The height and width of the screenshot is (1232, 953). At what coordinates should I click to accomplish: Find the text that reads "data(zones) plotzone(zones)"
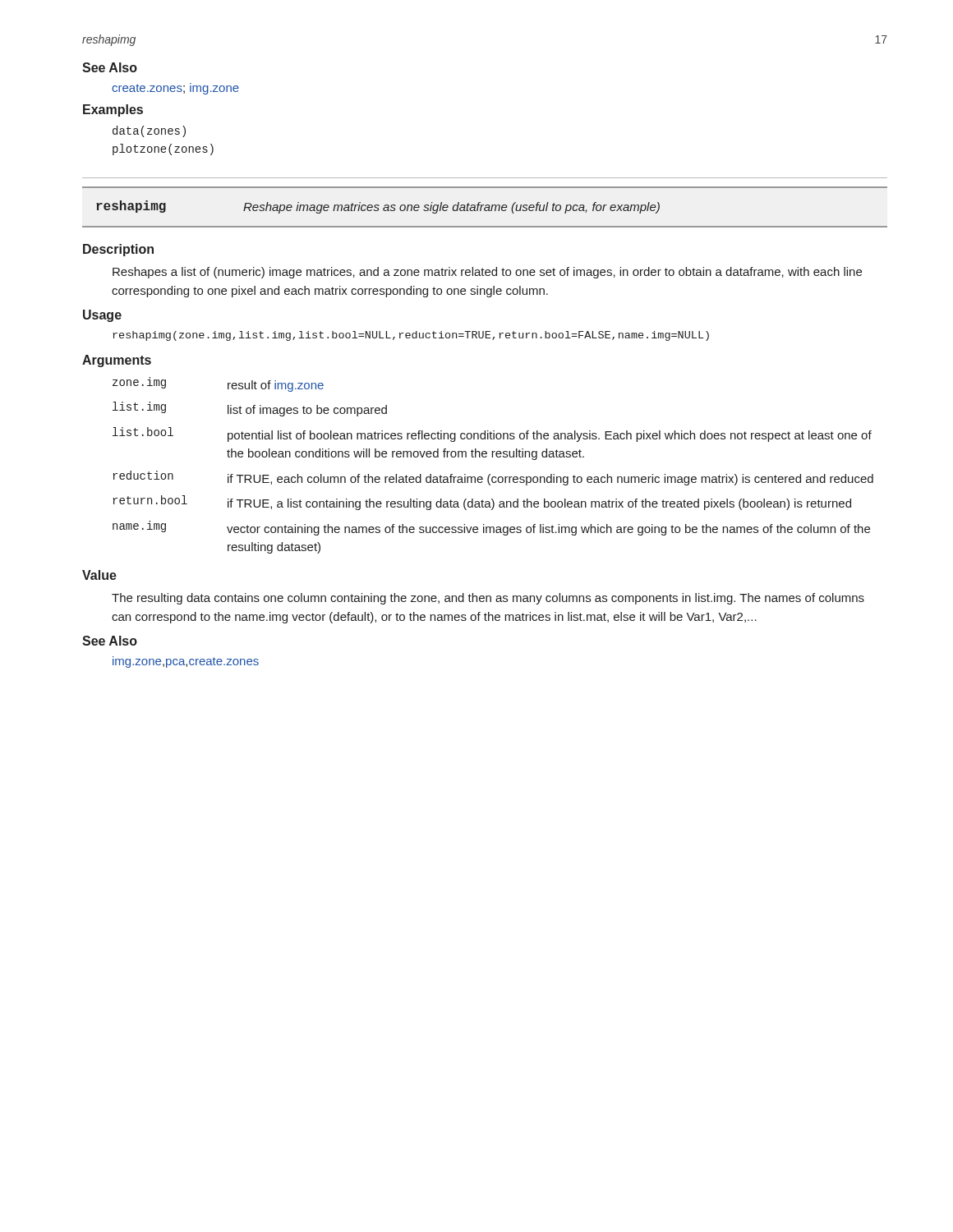[163, 141]
